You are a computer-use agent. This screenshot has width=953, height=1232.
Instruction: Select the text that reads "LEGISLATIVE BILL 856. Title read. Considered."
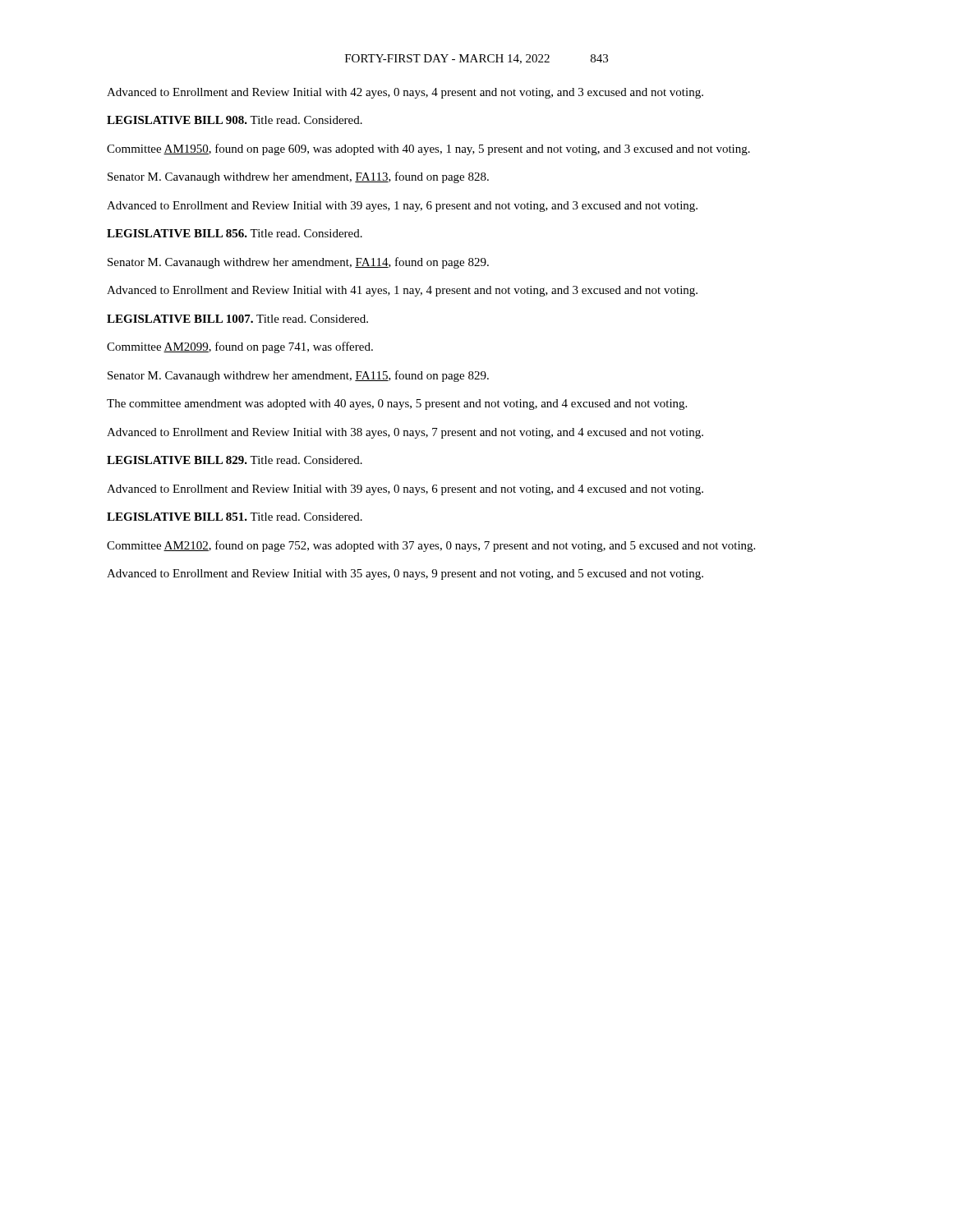click(x=235, y=233)
